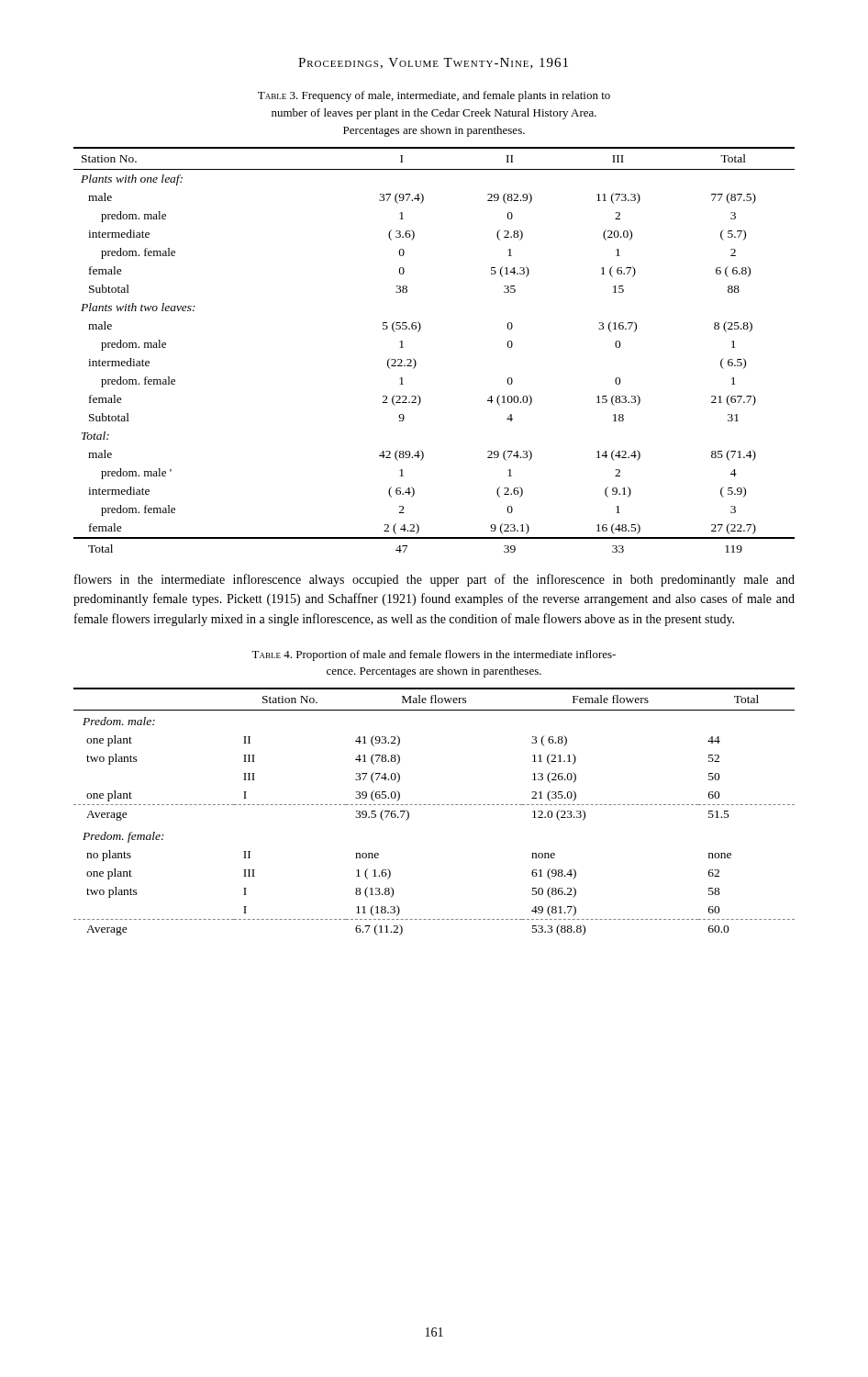Locate the table with the text "no plants"
868x1377 pixels.
tap(434, 813)
